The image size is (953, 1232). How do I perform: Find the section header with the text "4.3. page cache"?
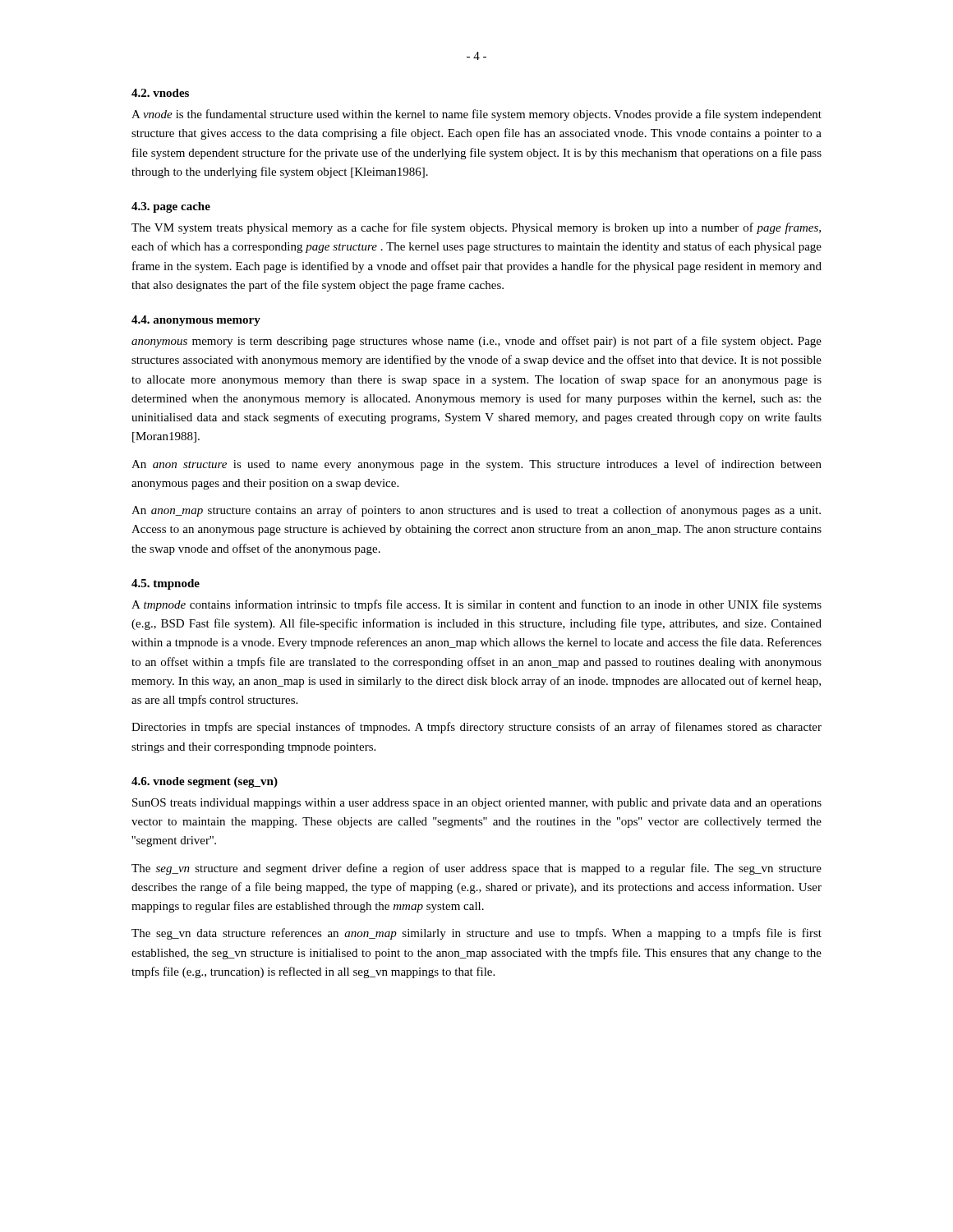pos(171,206)
